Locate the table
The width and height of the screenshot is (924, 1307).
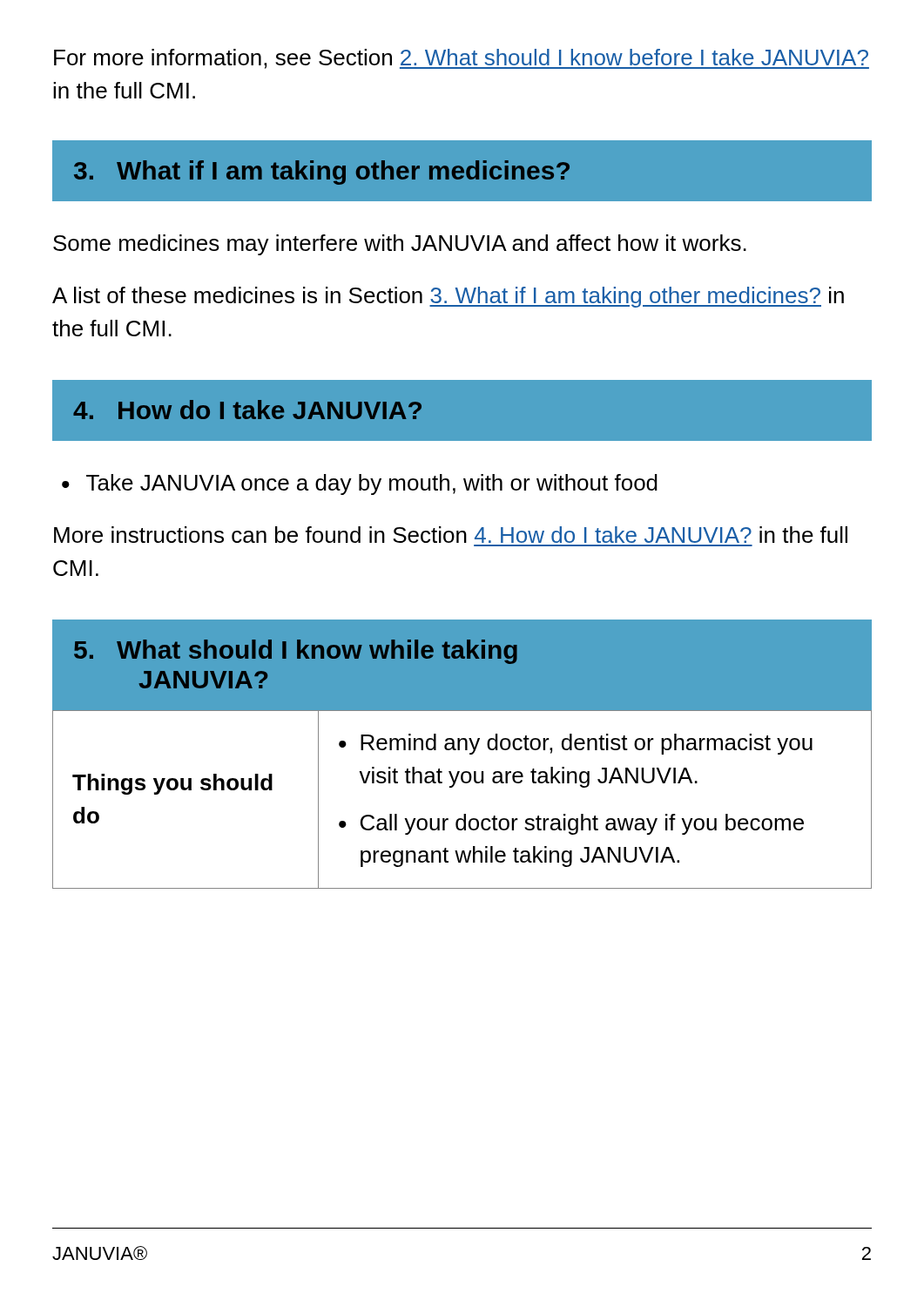click(462, 800)
